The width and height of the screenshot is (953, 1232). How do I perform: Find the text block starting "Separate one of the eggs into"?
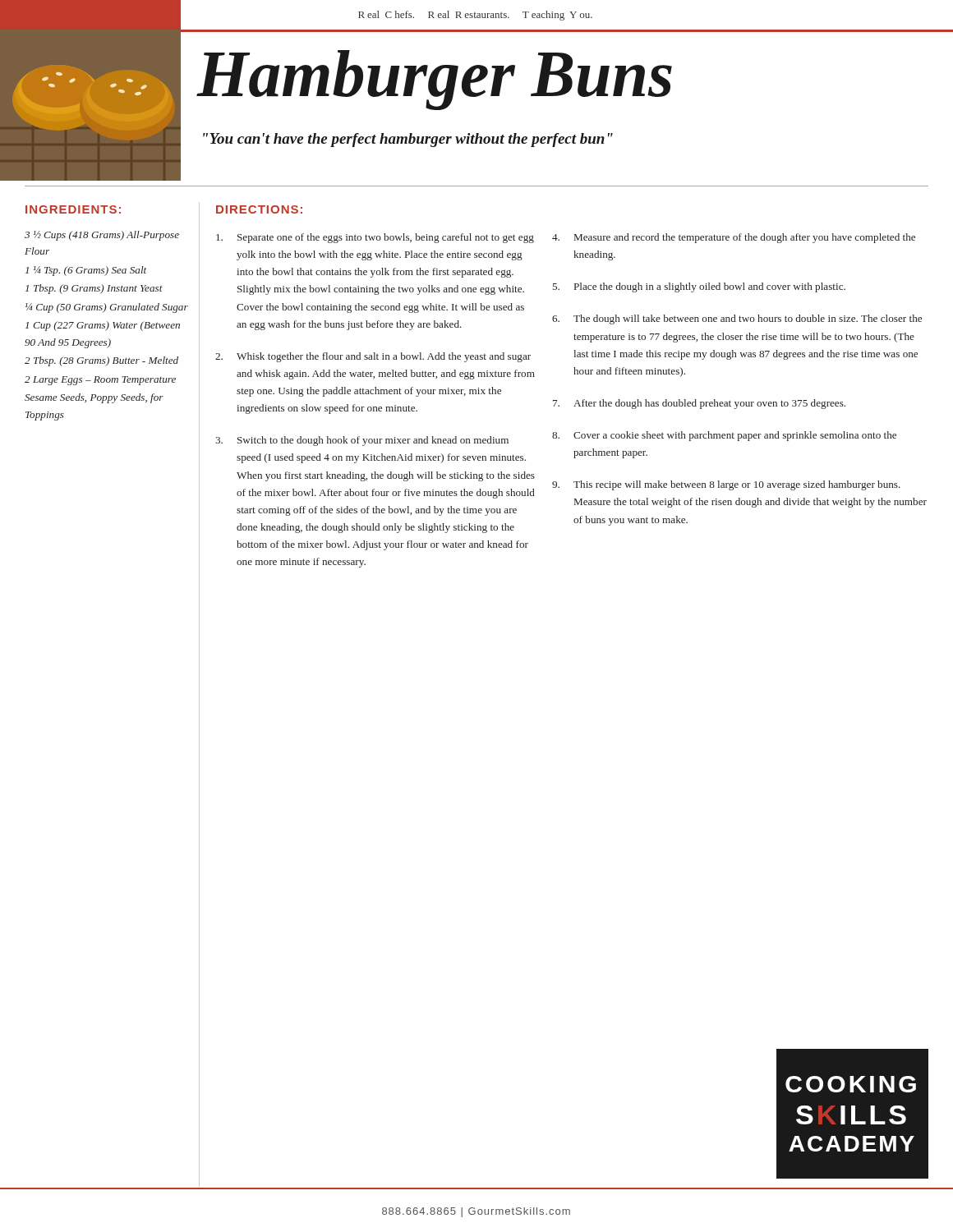point(375,280)
